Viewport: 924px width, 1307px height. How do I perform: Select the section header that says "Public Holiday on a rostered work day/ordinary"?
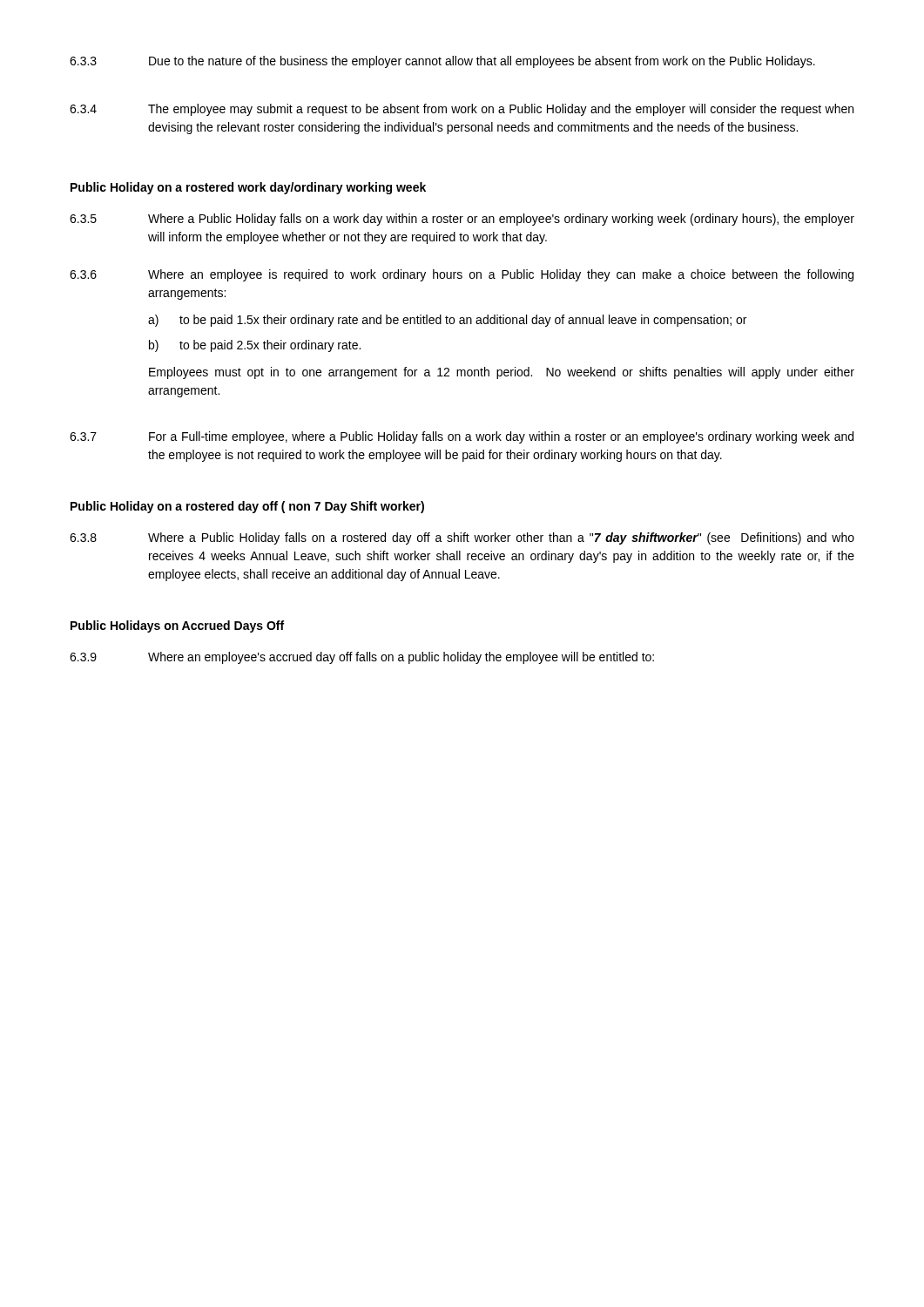(x=248, y=187)
